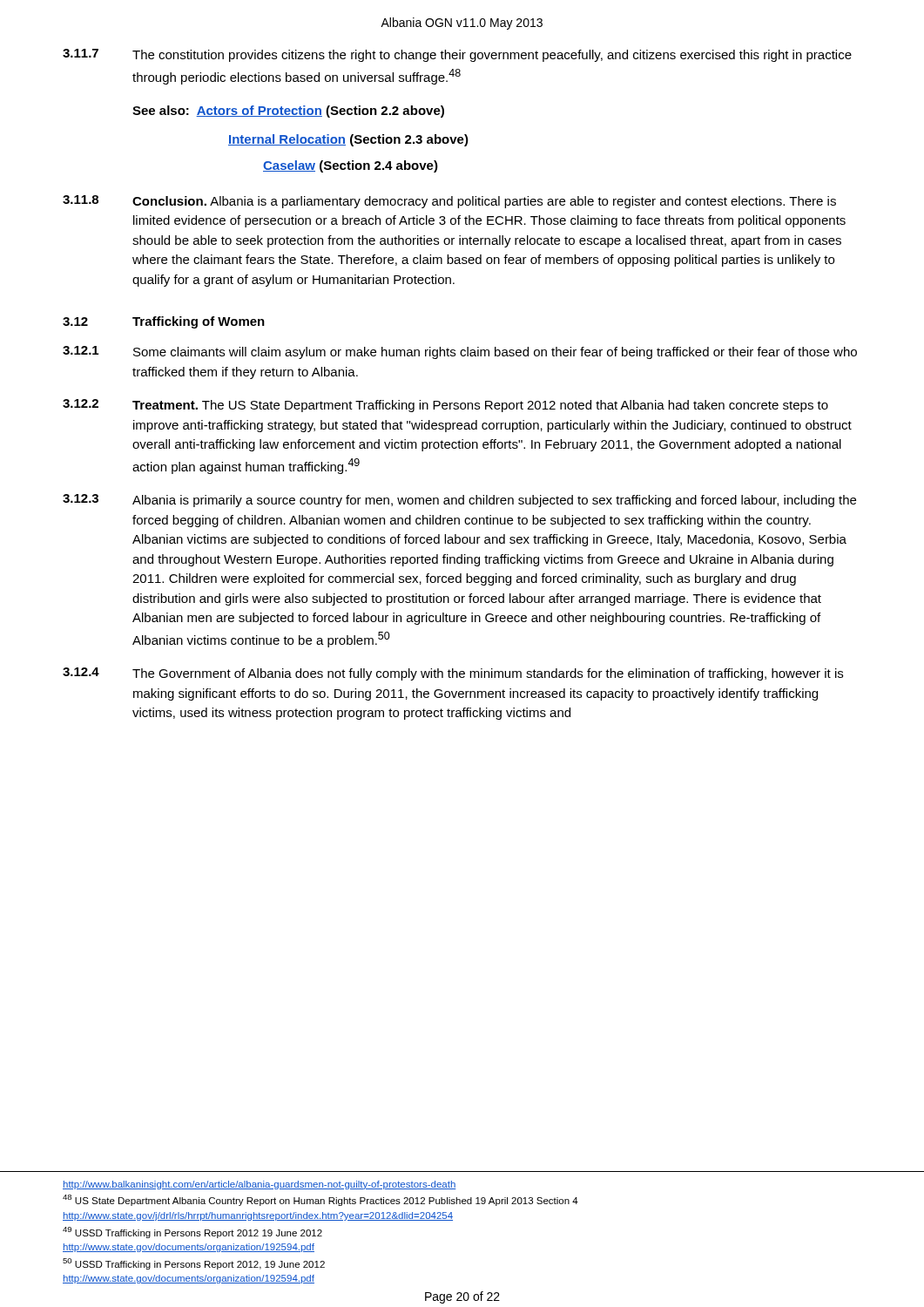Click where it says "Internal Relocation (Section 2.3 above)"
The height and width of the screenshot is (1307, 924).
[x=348, y=140]
